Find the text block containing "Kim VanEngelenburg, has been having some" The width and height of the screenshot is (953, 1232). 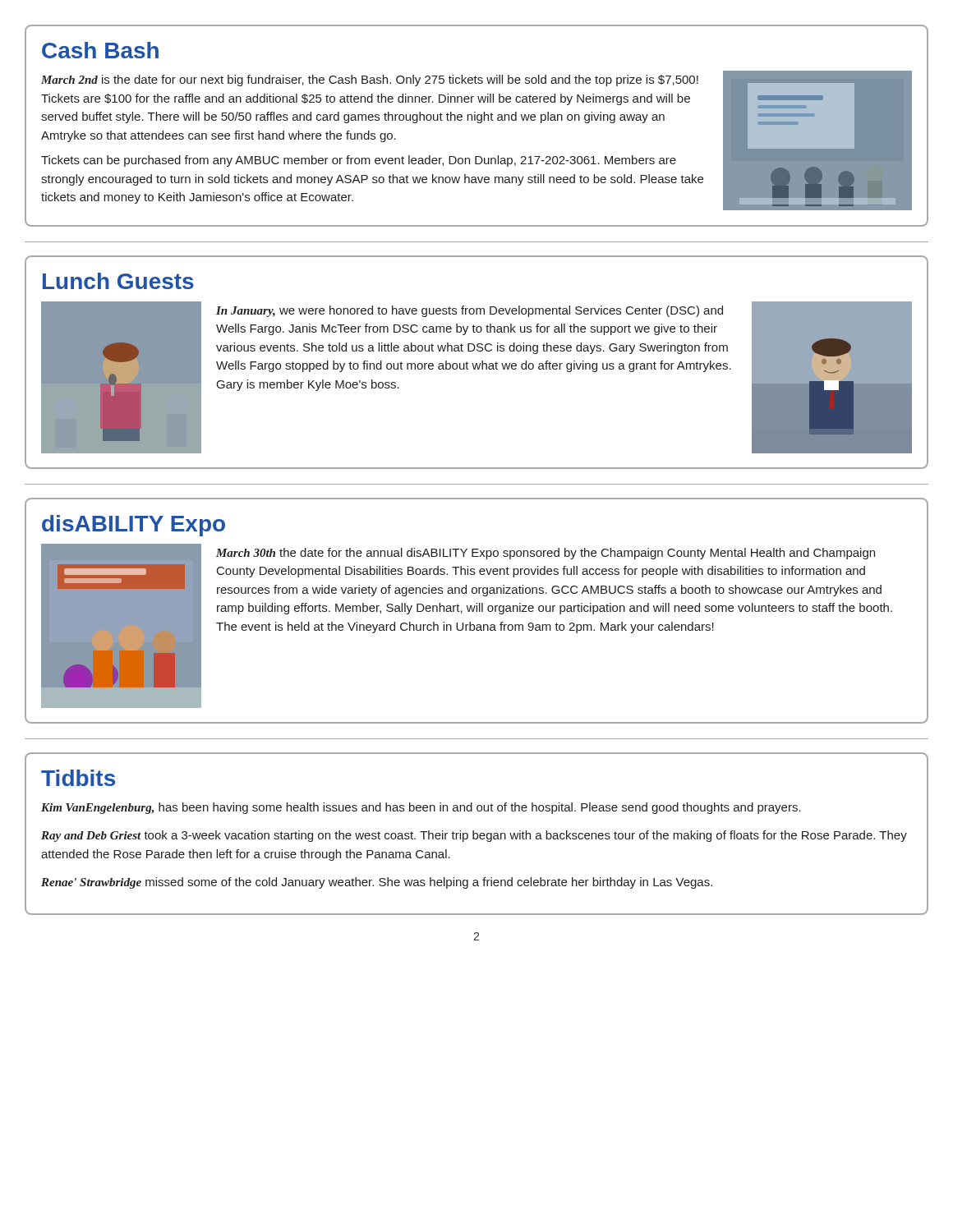click(476, 807)
